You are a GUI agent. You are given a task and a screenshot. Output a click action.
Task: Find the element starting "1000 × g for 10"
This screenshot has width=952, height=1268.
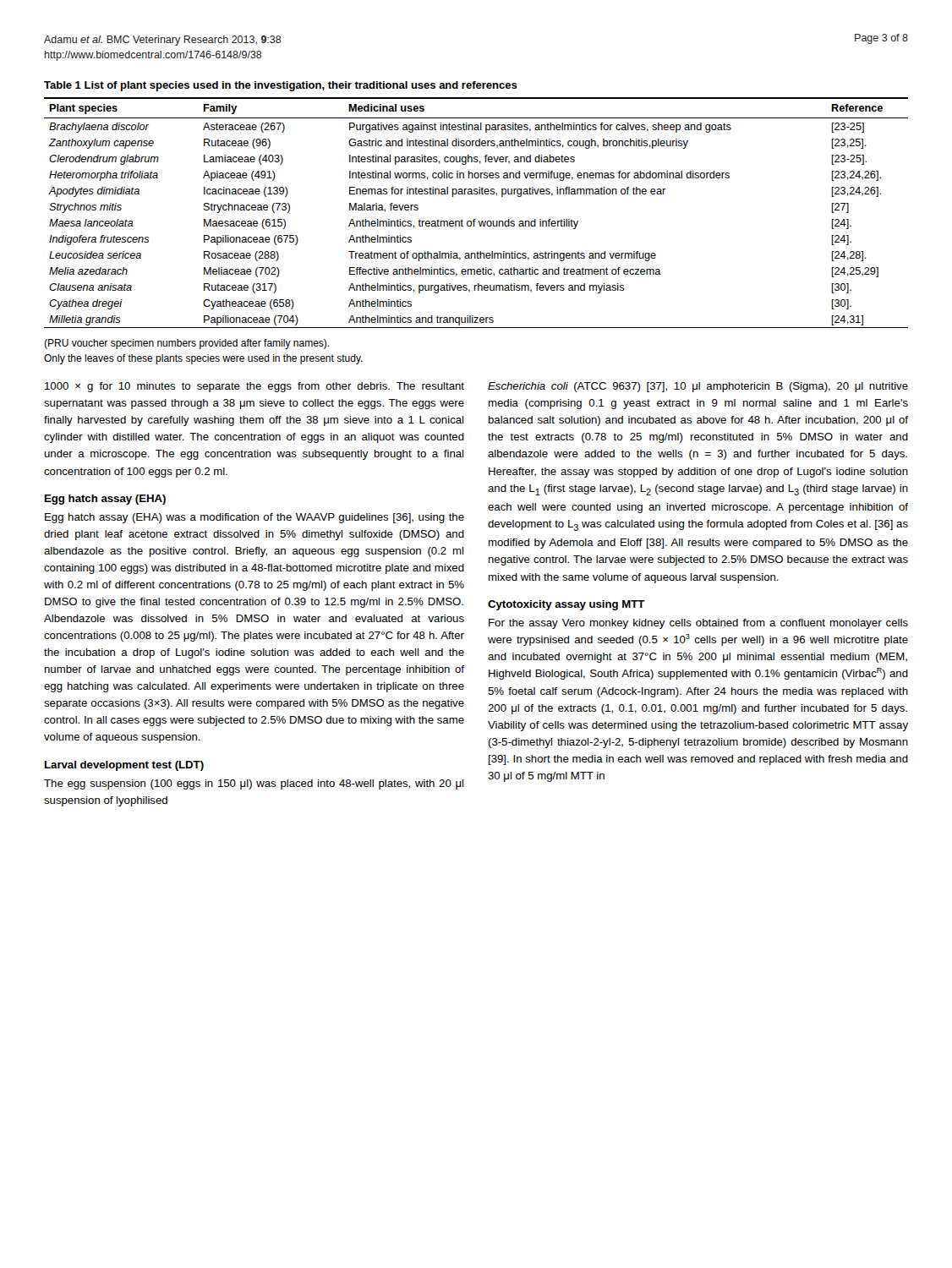254,429
